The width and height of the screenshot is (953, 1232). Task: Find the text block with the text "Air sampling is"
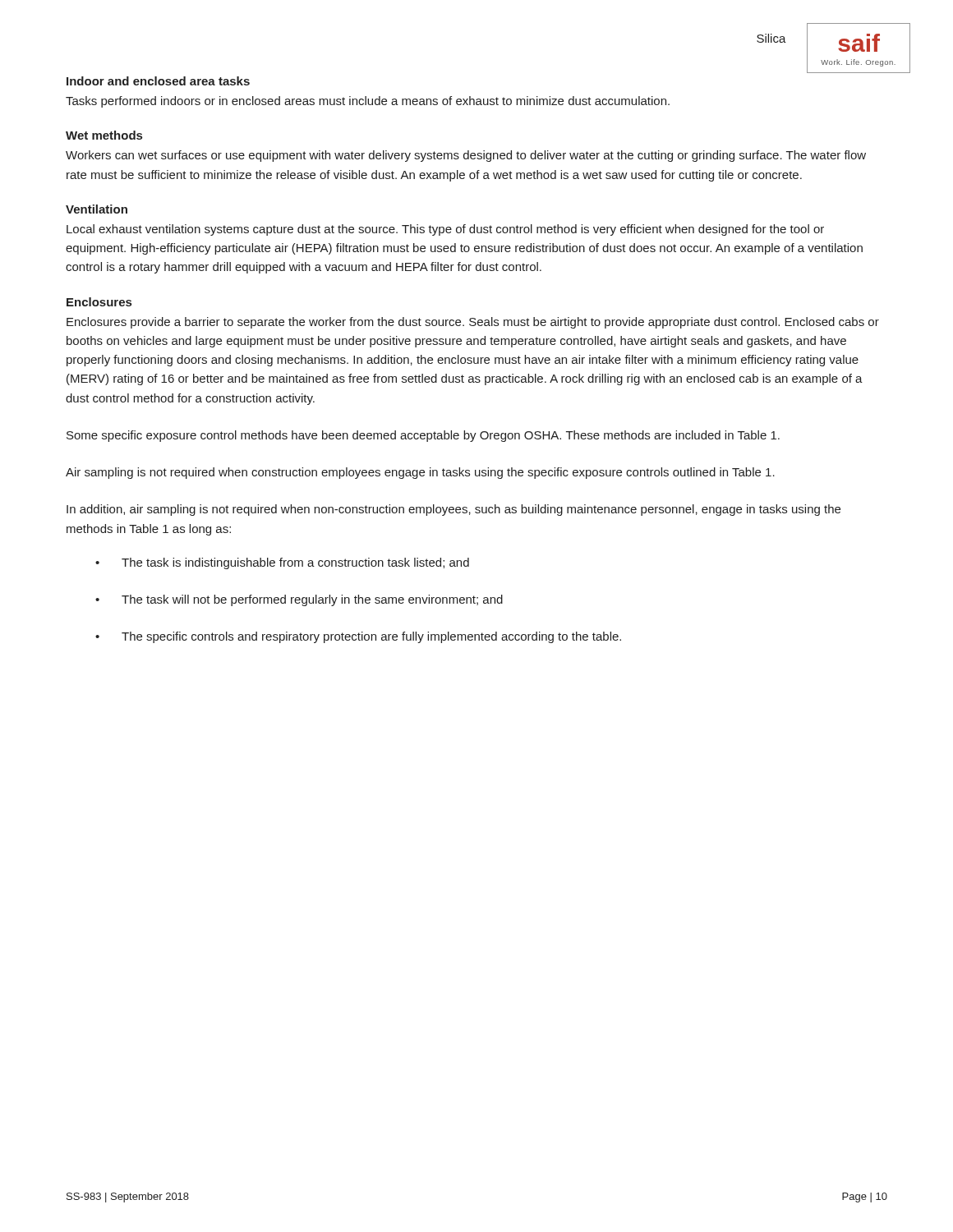point(420,472)
